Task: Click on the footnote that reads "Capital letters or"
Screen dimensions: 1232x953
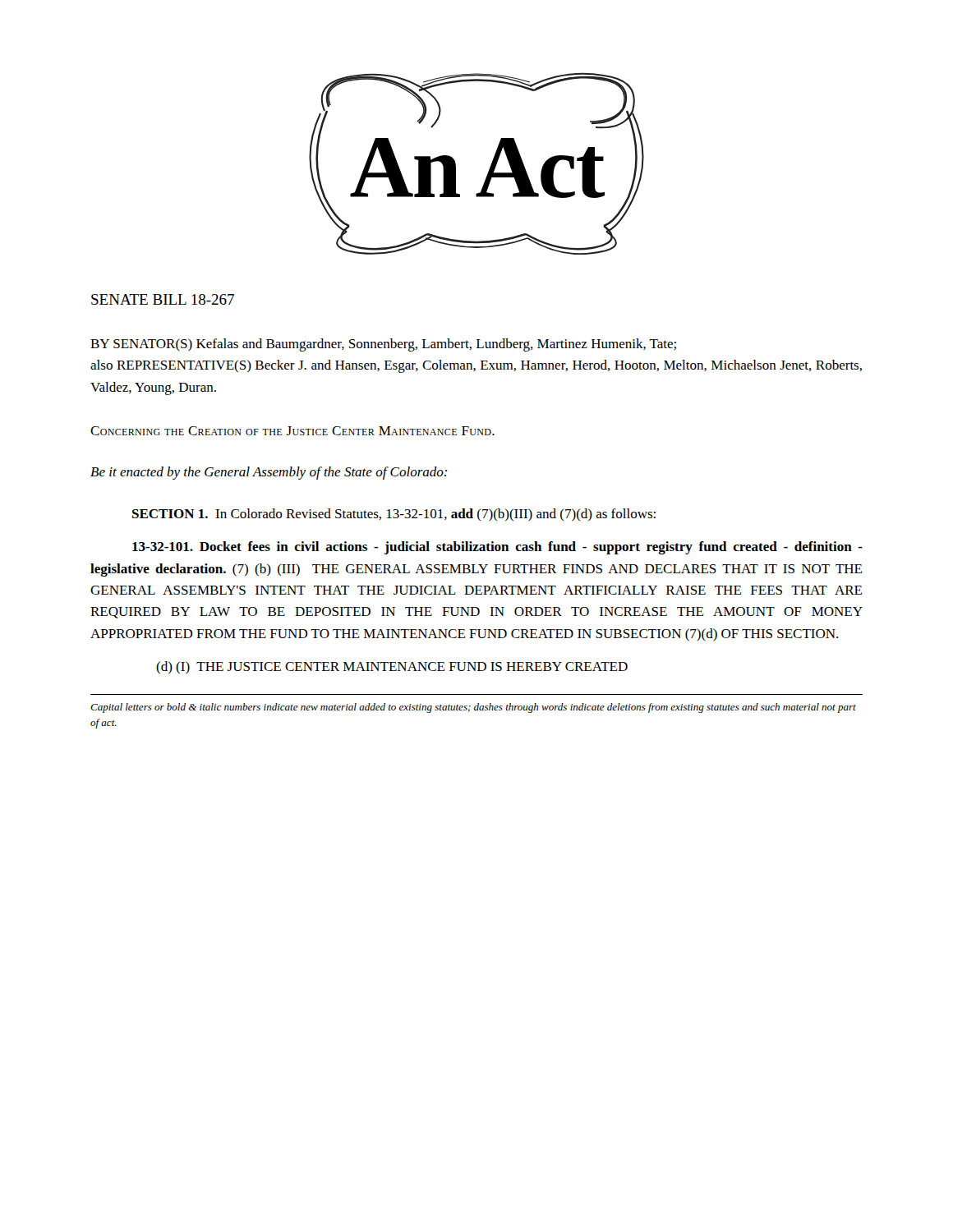Action: coord(473,715)
